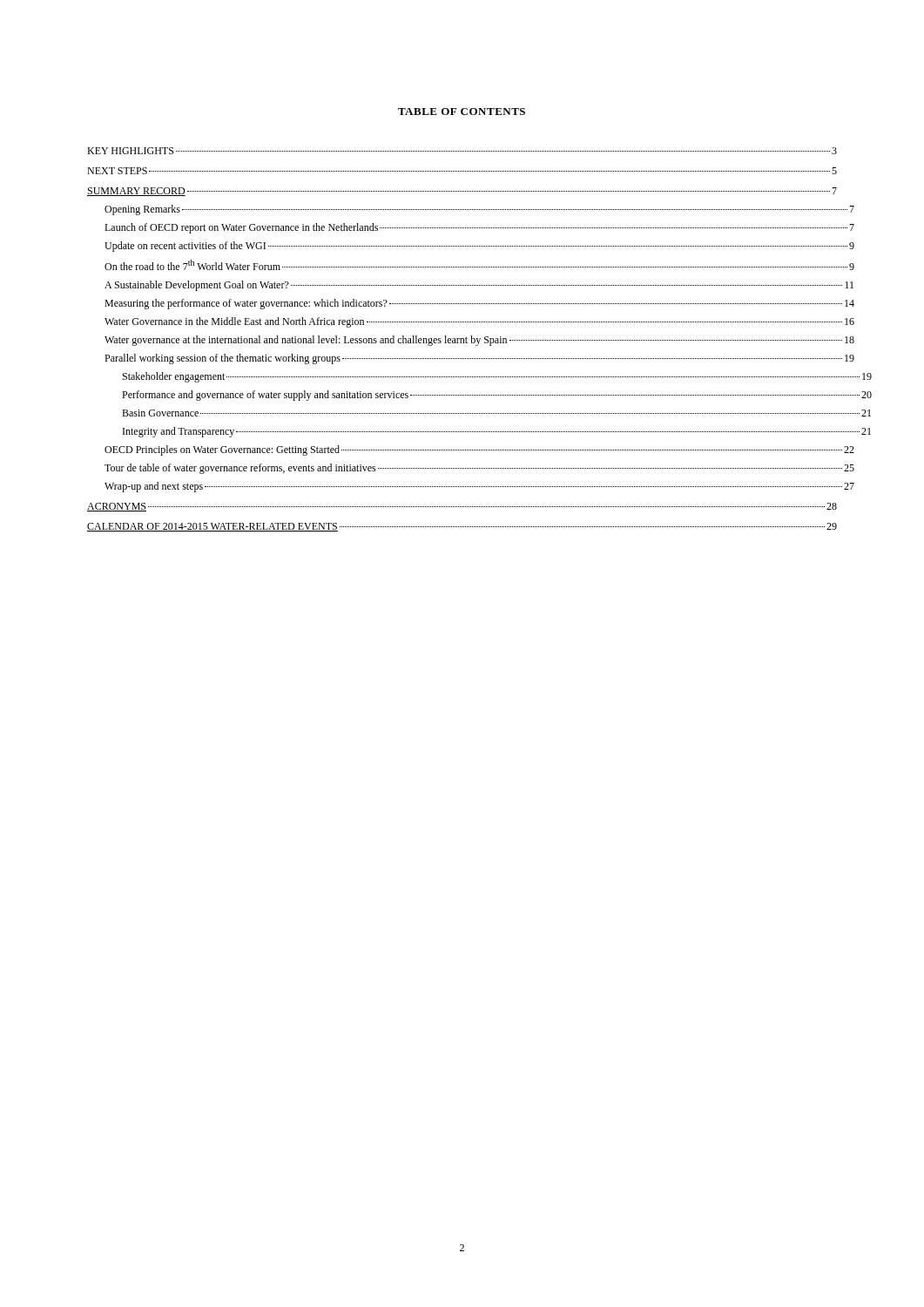This screenshot has width=924, height=1307.
Task: Select the list item containing "Update on recent activities of the"
Action: pyautogui.click(x=479, y=246)
